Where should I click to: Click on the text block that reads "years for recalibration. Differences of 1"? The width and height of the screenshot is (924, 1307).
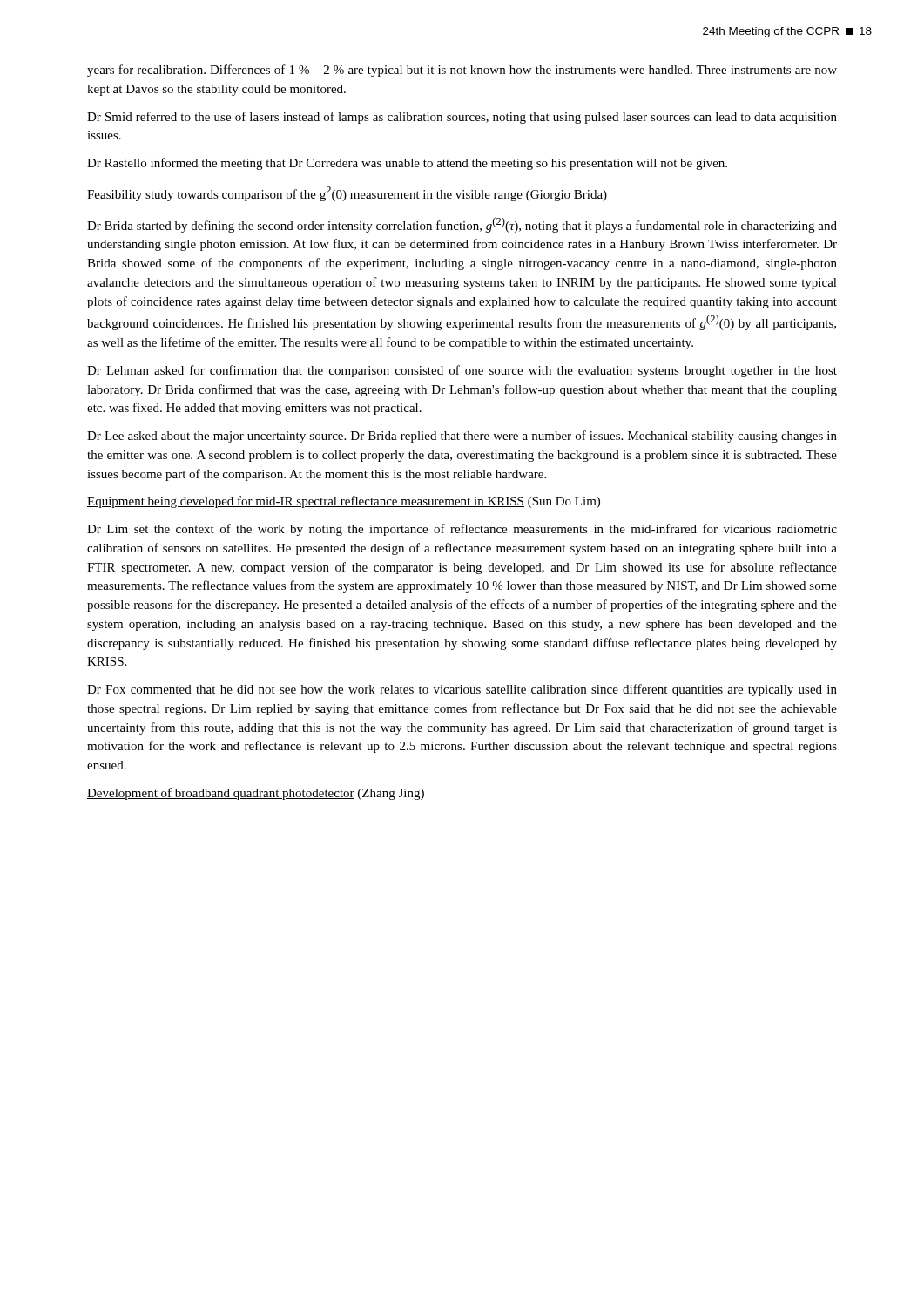pos(462,80)
